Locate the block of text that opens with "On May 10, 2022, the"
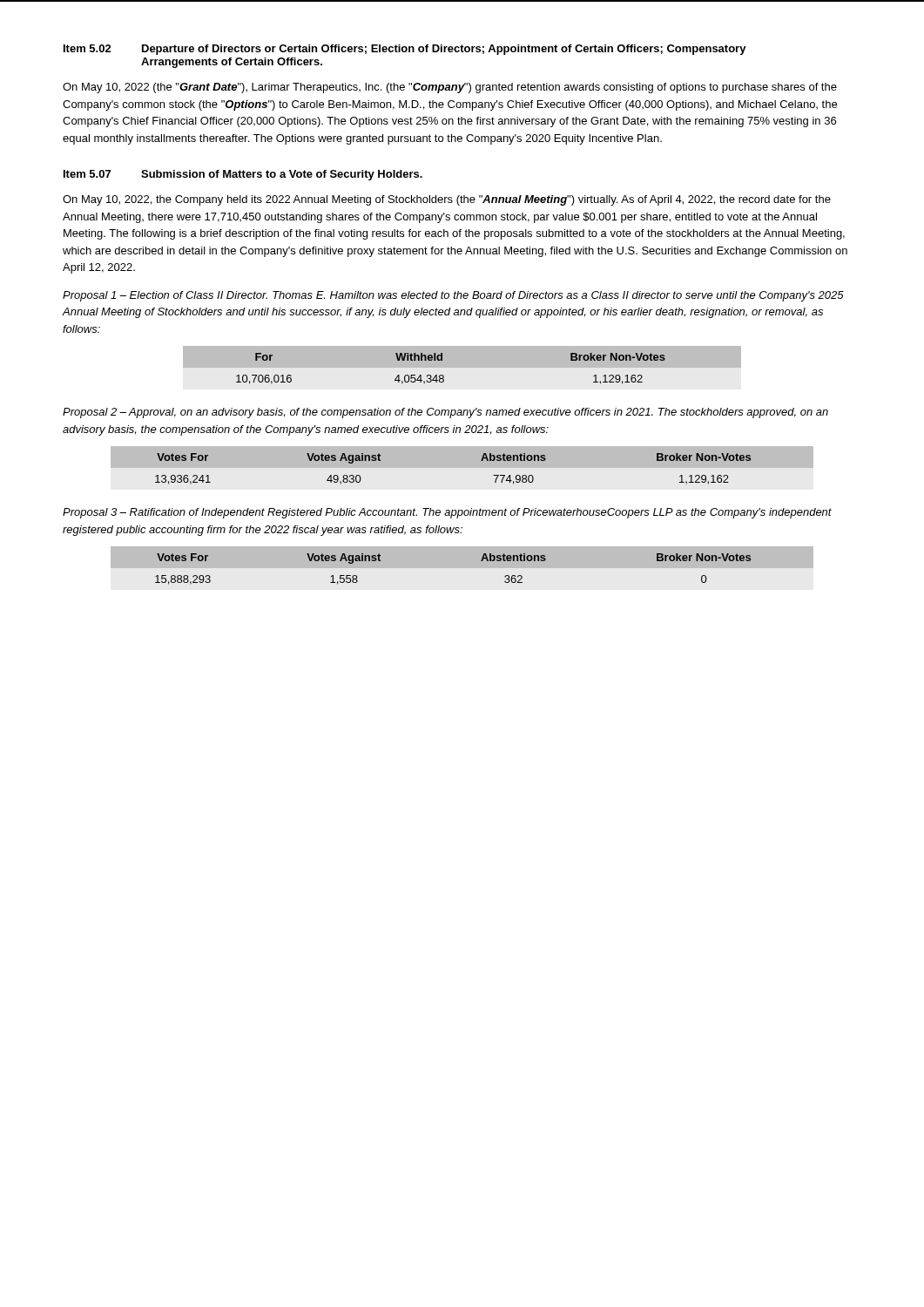This screenshot has height=1307, width=924. pyautogui.click(x=455, y=233)
